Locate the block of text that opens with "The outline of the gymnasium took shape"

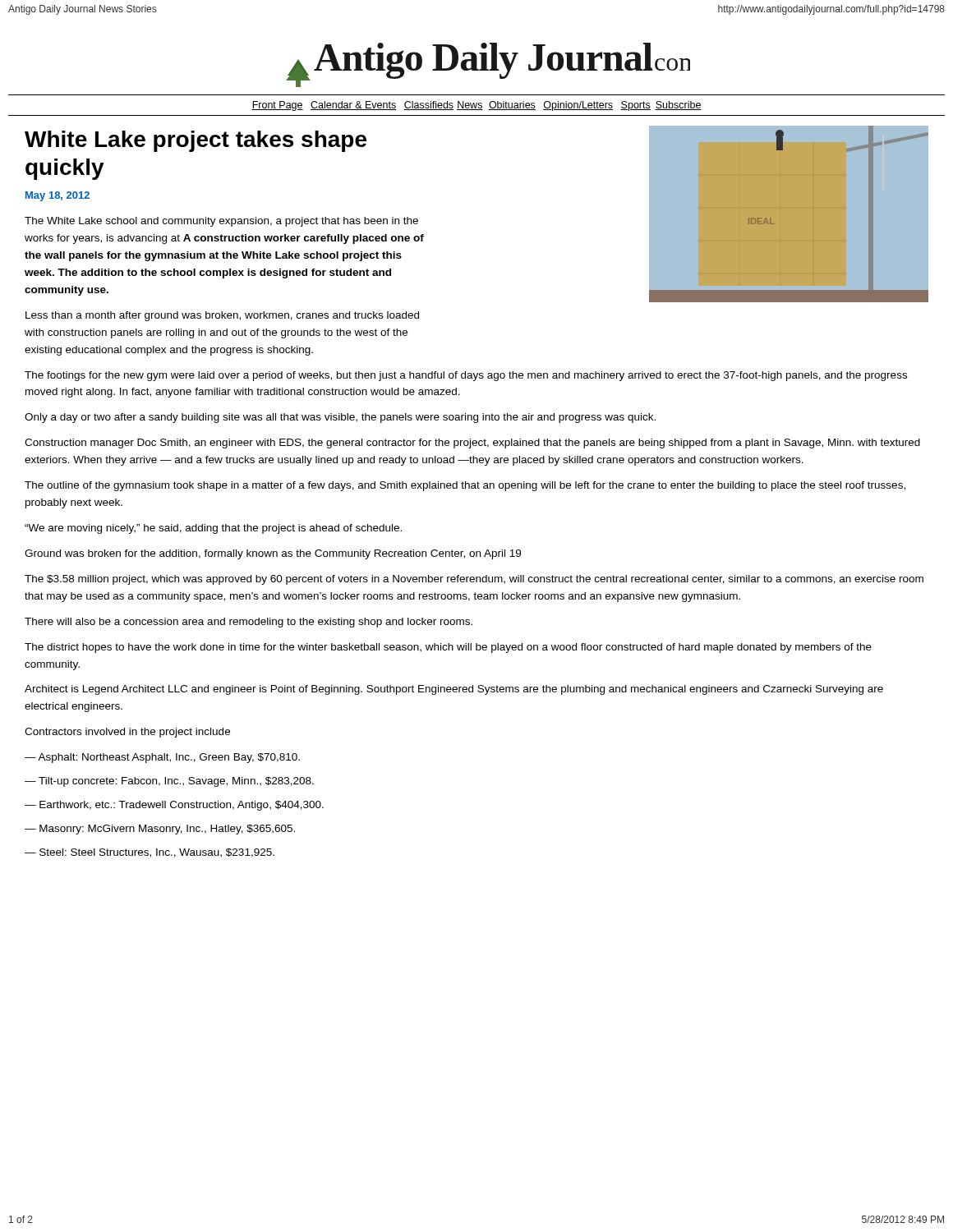tap(465, 494)
